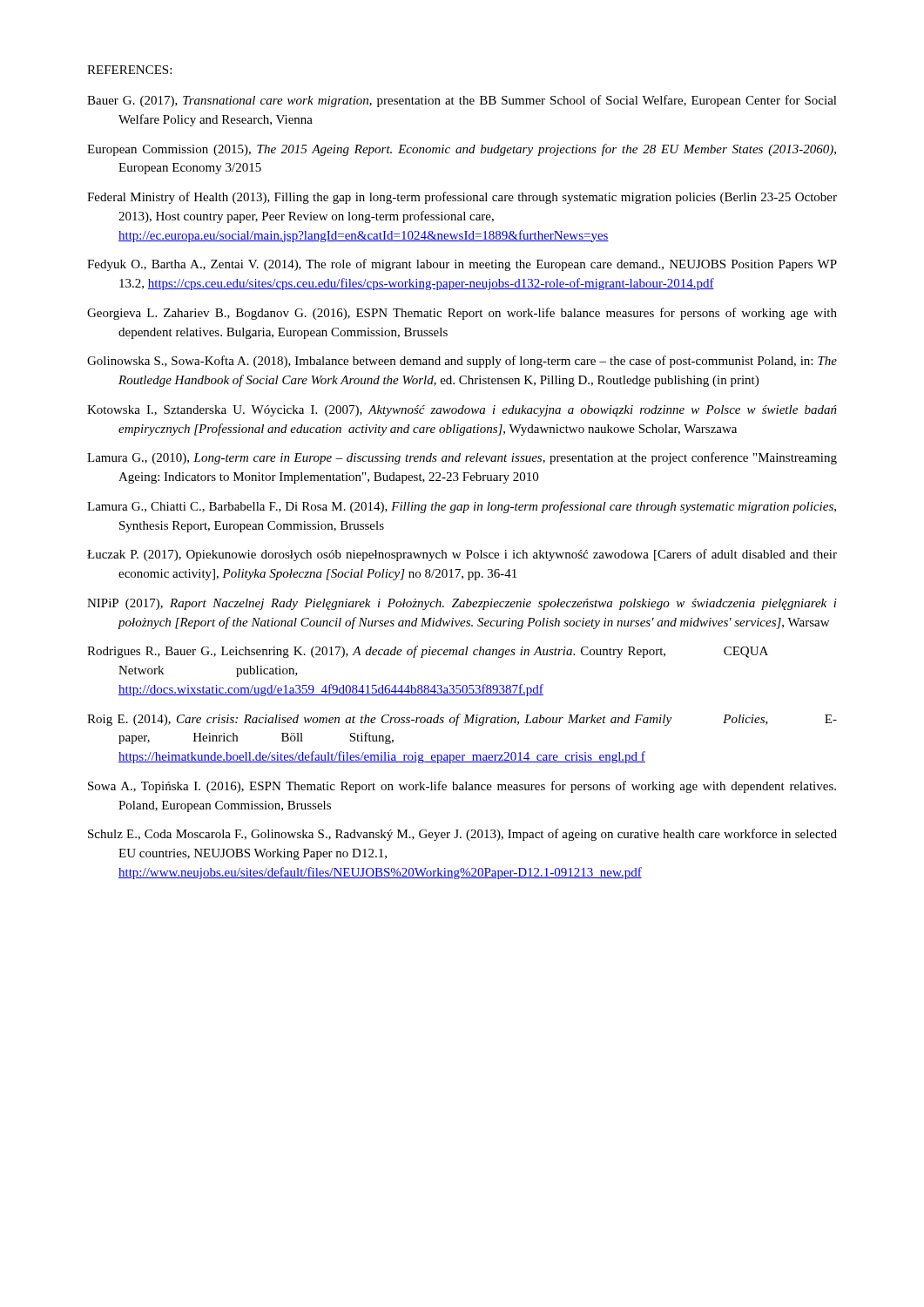Select the text starting "NIPiP (2017), Raport Naczelnej"
The height and width of the screenshot is (1307, 924).
click(462, 612)
